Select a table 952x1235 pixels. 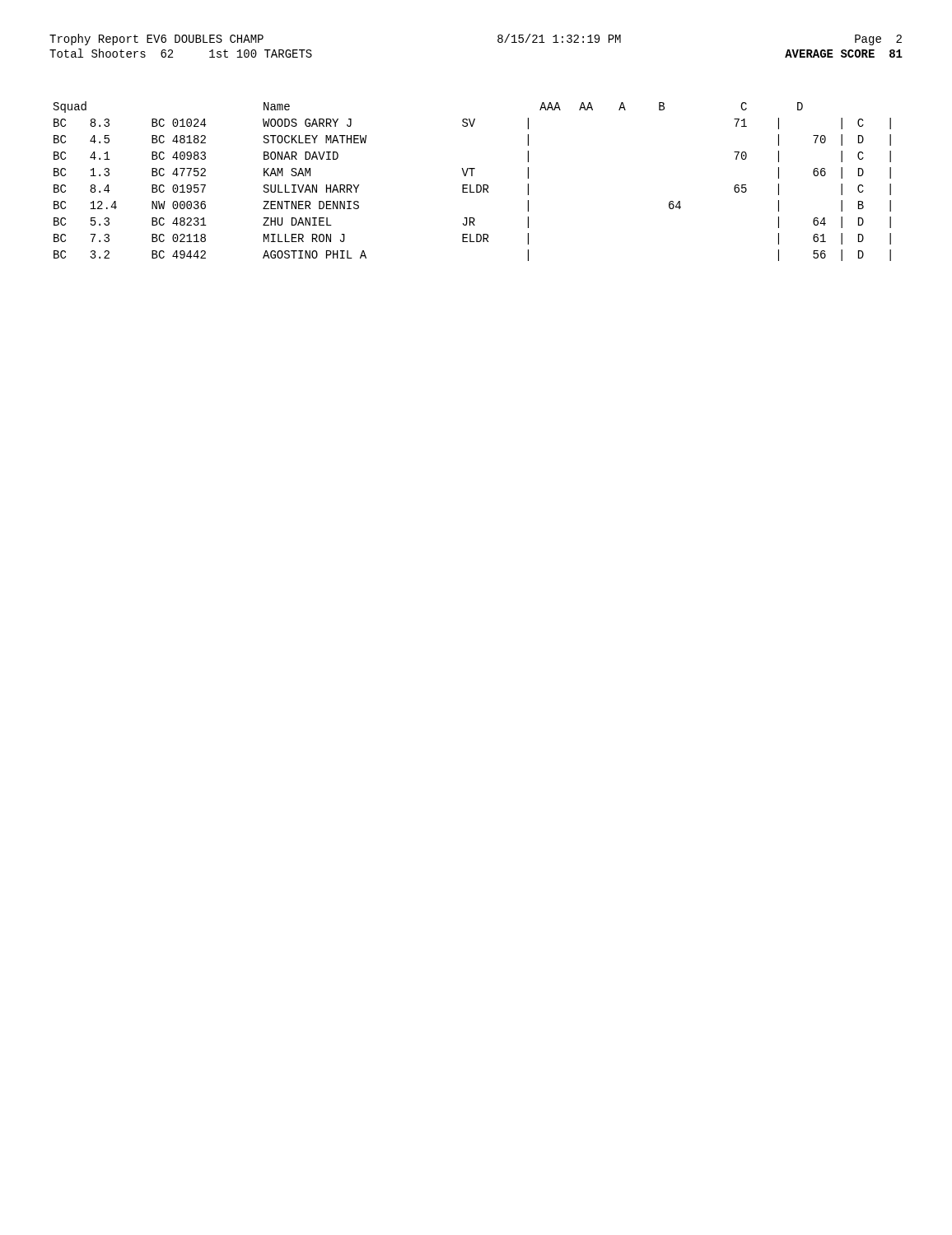point(476,181)
